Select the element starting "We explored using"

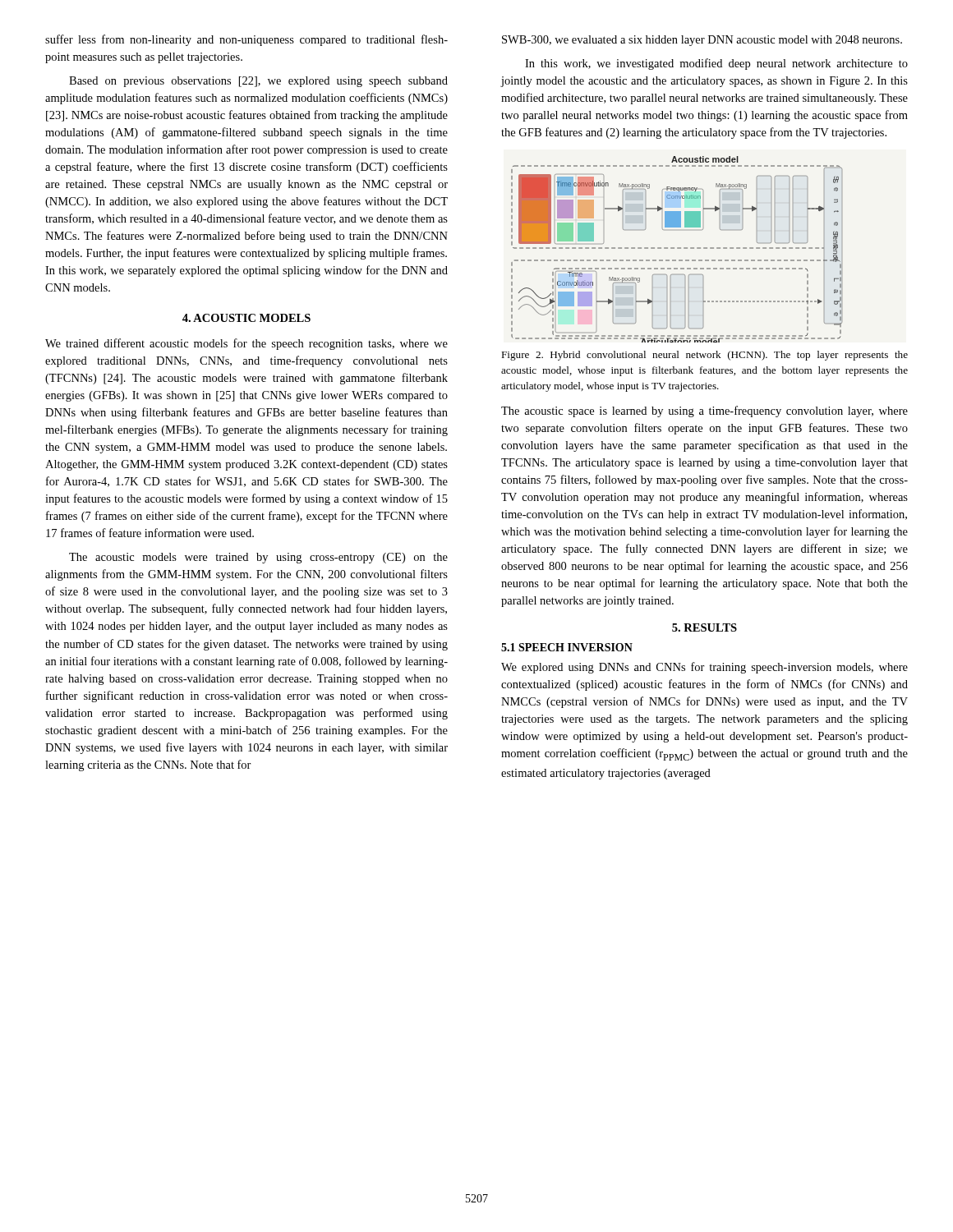[x=705, y=720]
